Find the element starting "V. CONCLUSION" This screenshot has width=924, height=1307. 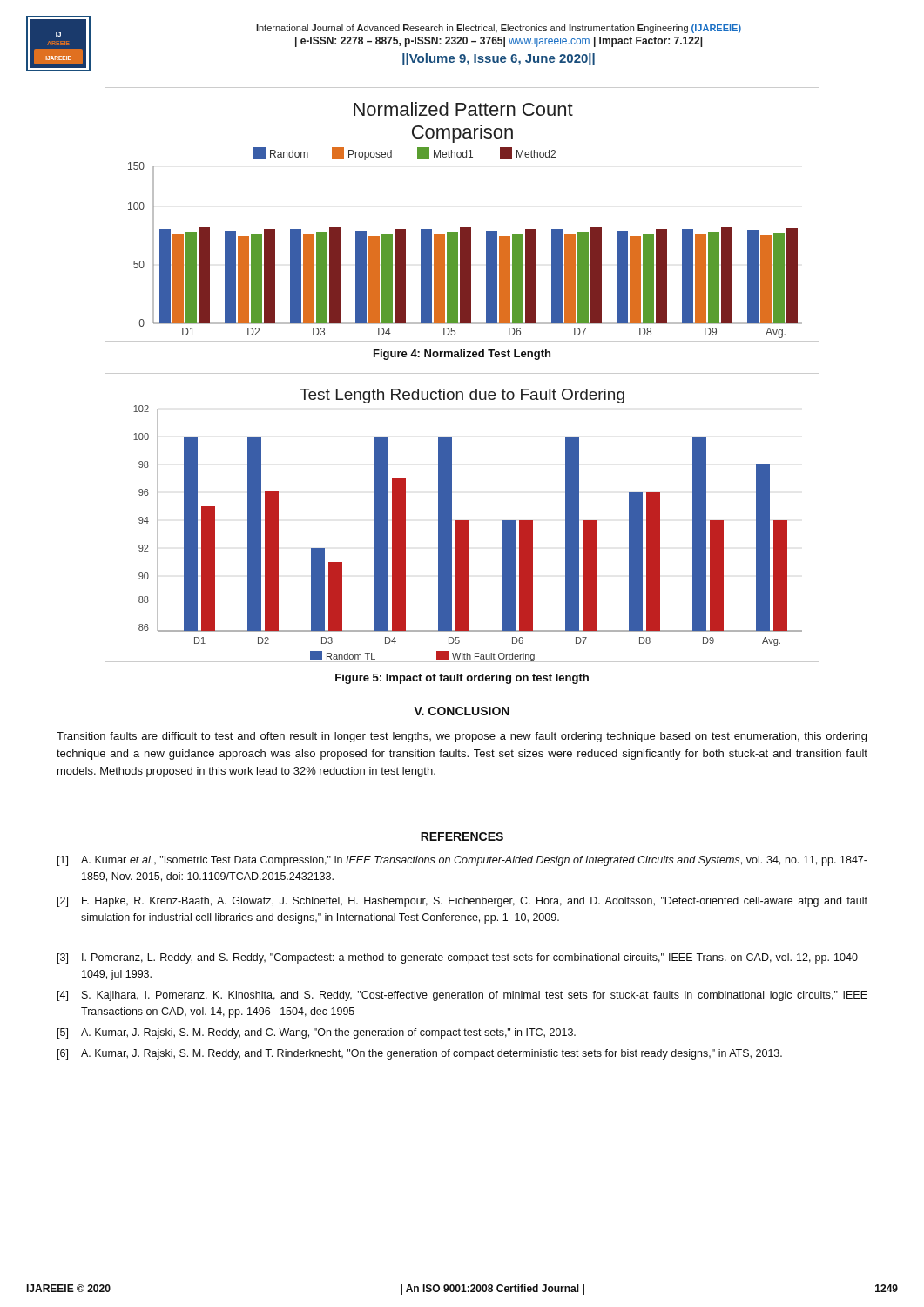point(462,711)
